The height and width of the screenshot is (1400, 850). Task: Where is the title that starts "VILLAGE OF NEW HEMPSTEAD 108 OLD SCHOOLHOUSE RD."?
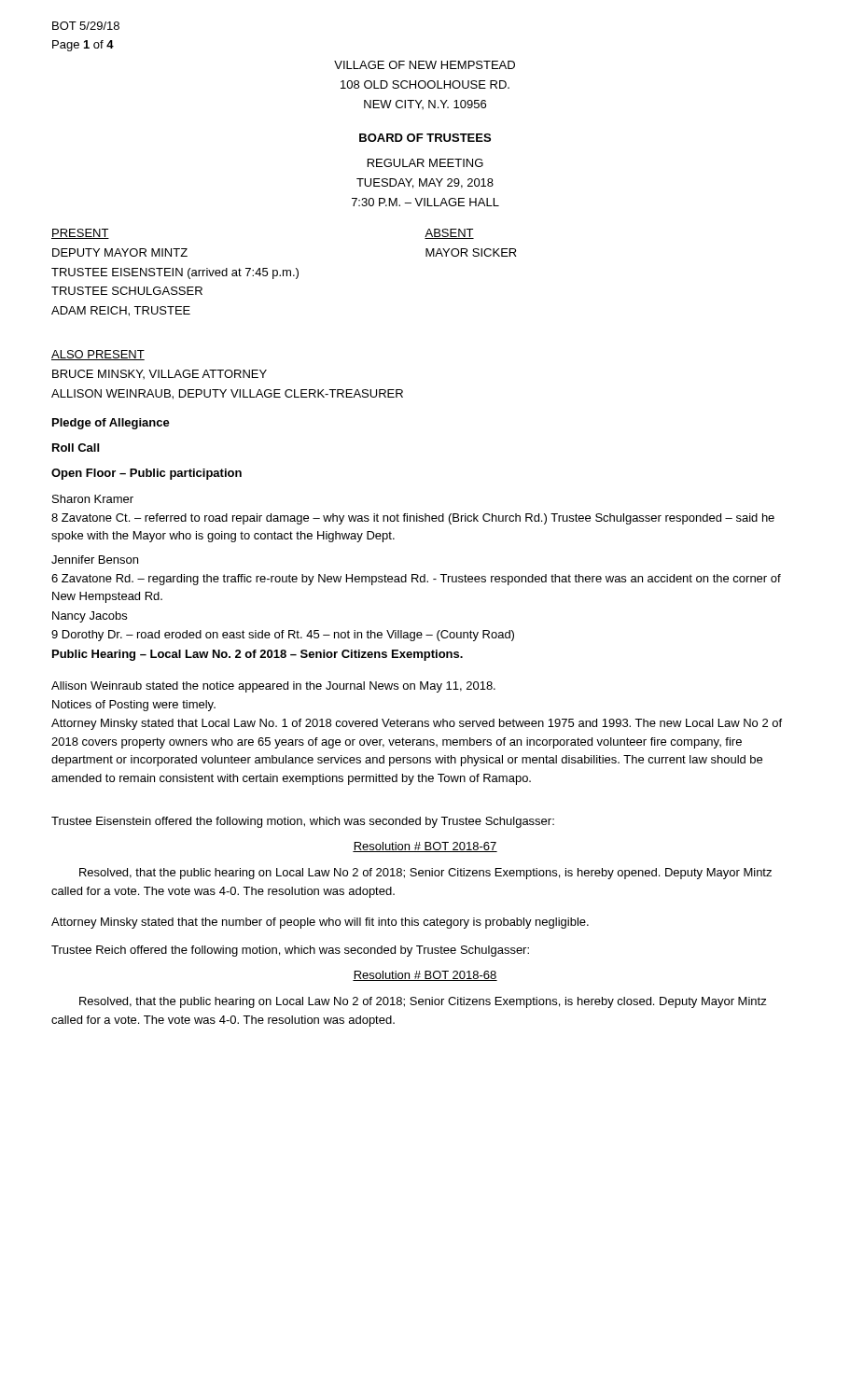pos(425,84)
